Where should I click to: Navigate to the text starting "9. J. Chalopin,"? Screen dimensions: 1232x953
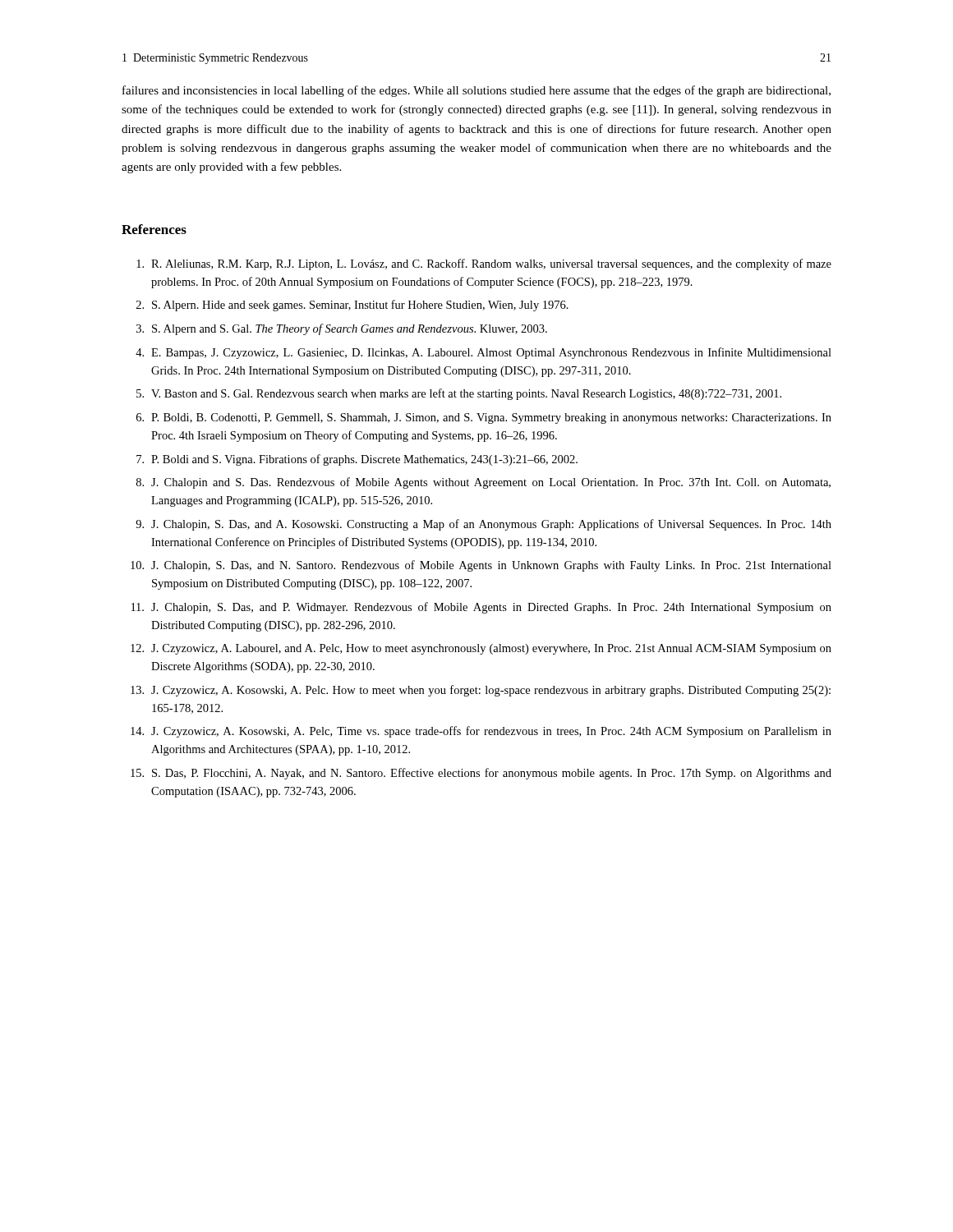pyautogui.click(x=476, y=533)
